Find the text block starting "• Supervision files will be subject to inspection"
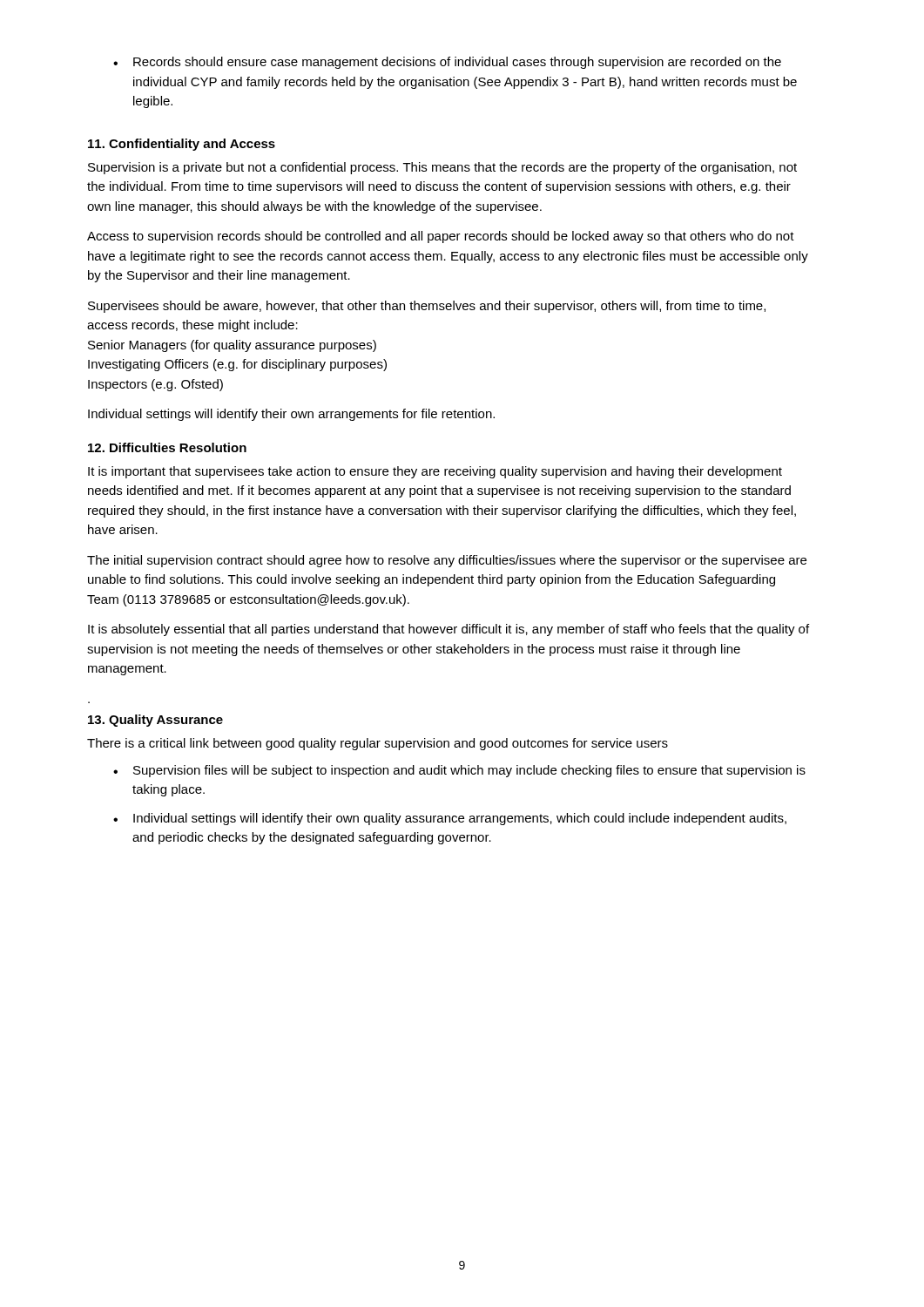The width and height of the screenshot is (924, 1307). [462, 780]
